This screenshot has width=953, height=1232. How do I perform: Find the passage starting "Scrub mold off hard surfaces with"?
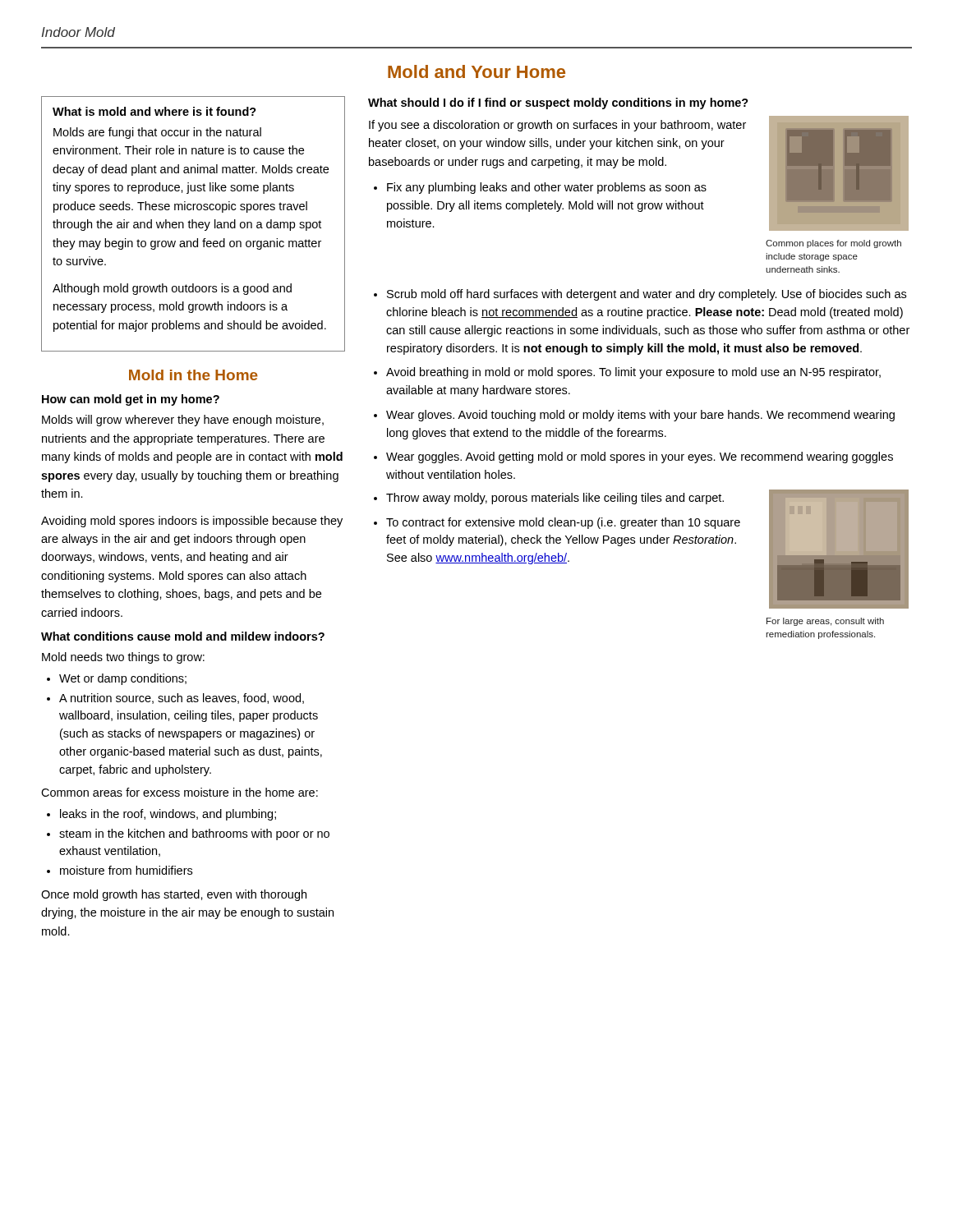(x=648, y=321)
